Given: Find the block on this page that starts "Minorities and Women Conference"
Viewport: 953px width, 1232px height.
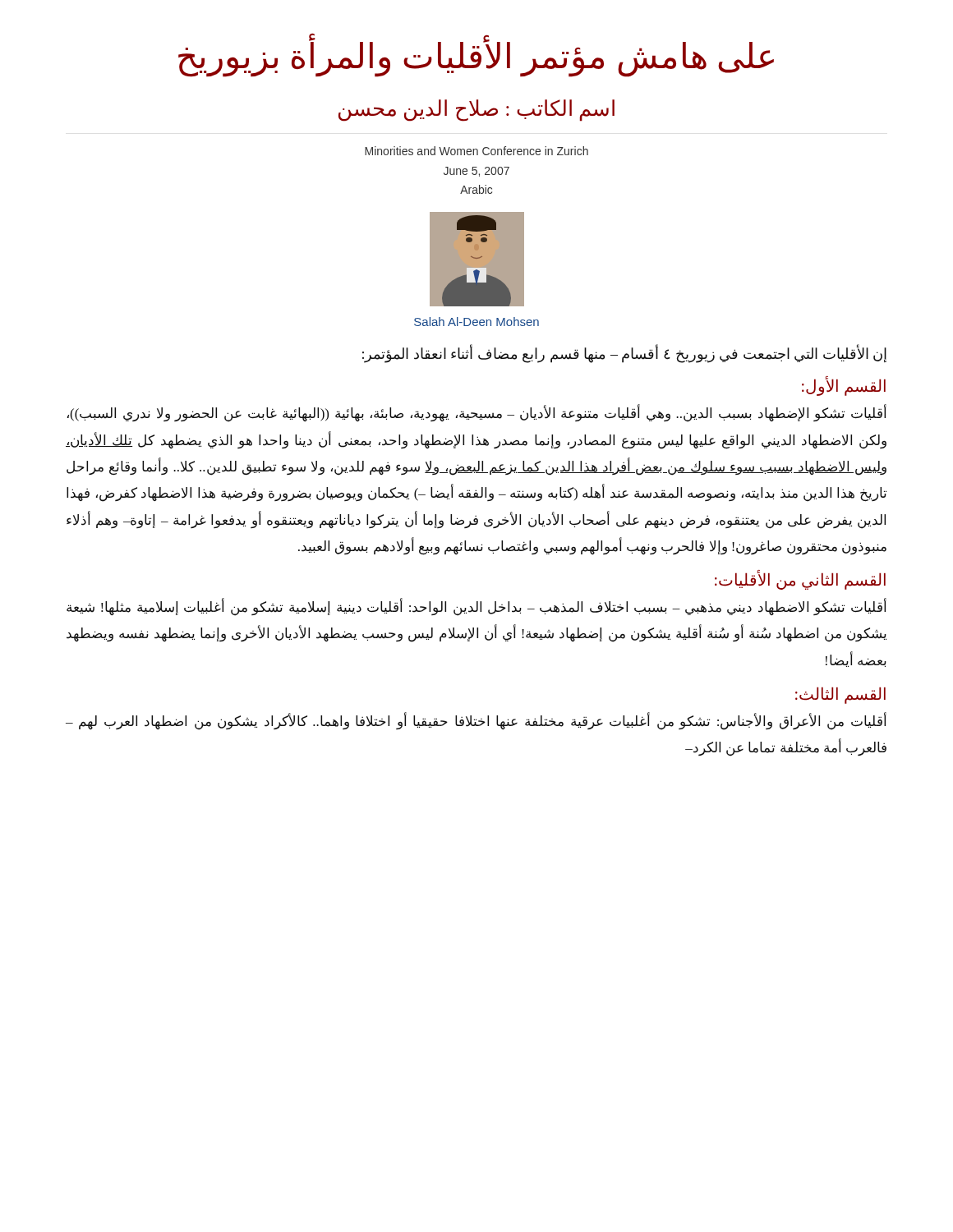Looking at the screenshot, I should pyautogui.click(x=476, y=171).
